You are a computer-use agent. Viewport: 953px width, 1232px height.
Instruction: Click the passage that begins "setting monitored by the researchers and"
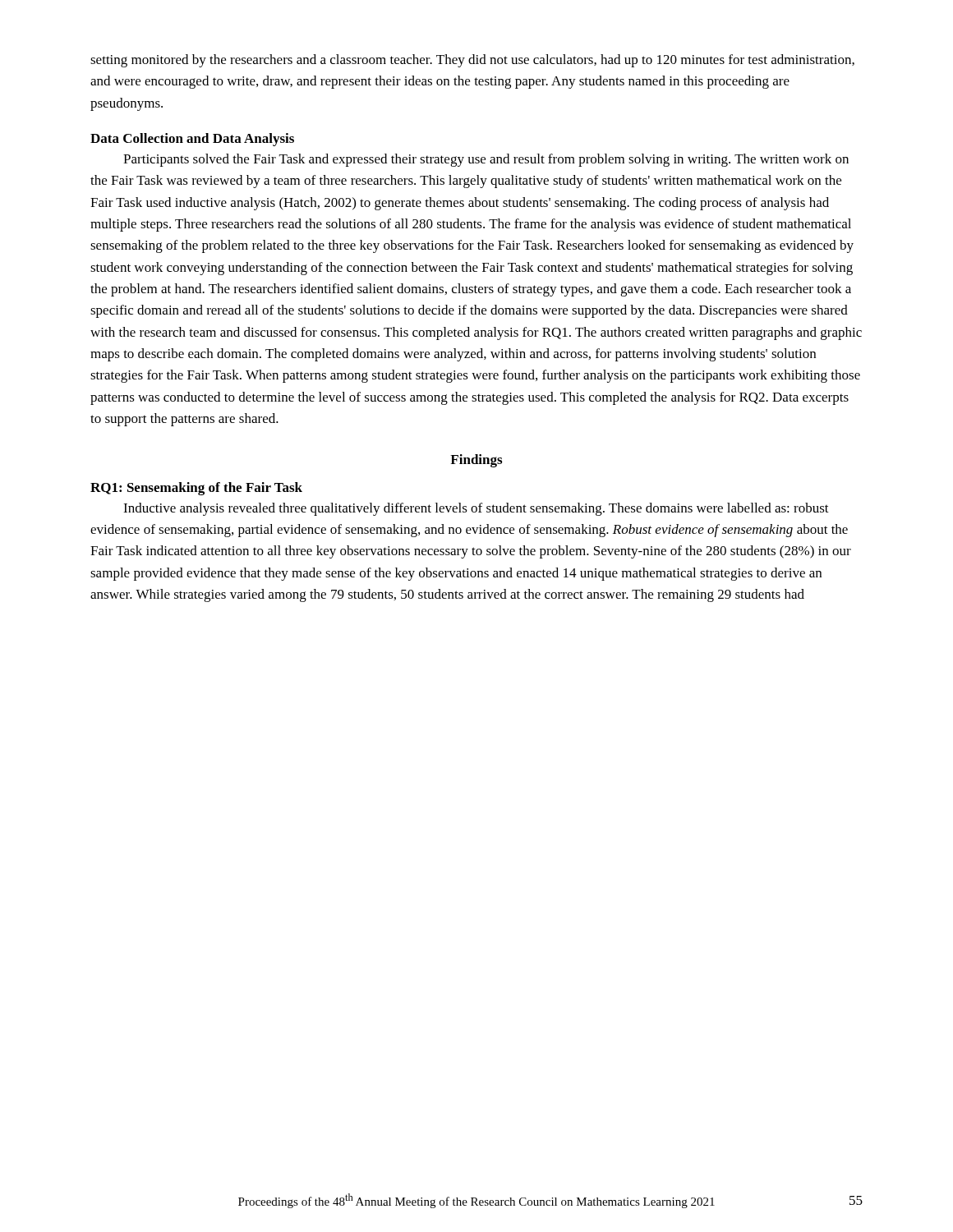[473, 81]
